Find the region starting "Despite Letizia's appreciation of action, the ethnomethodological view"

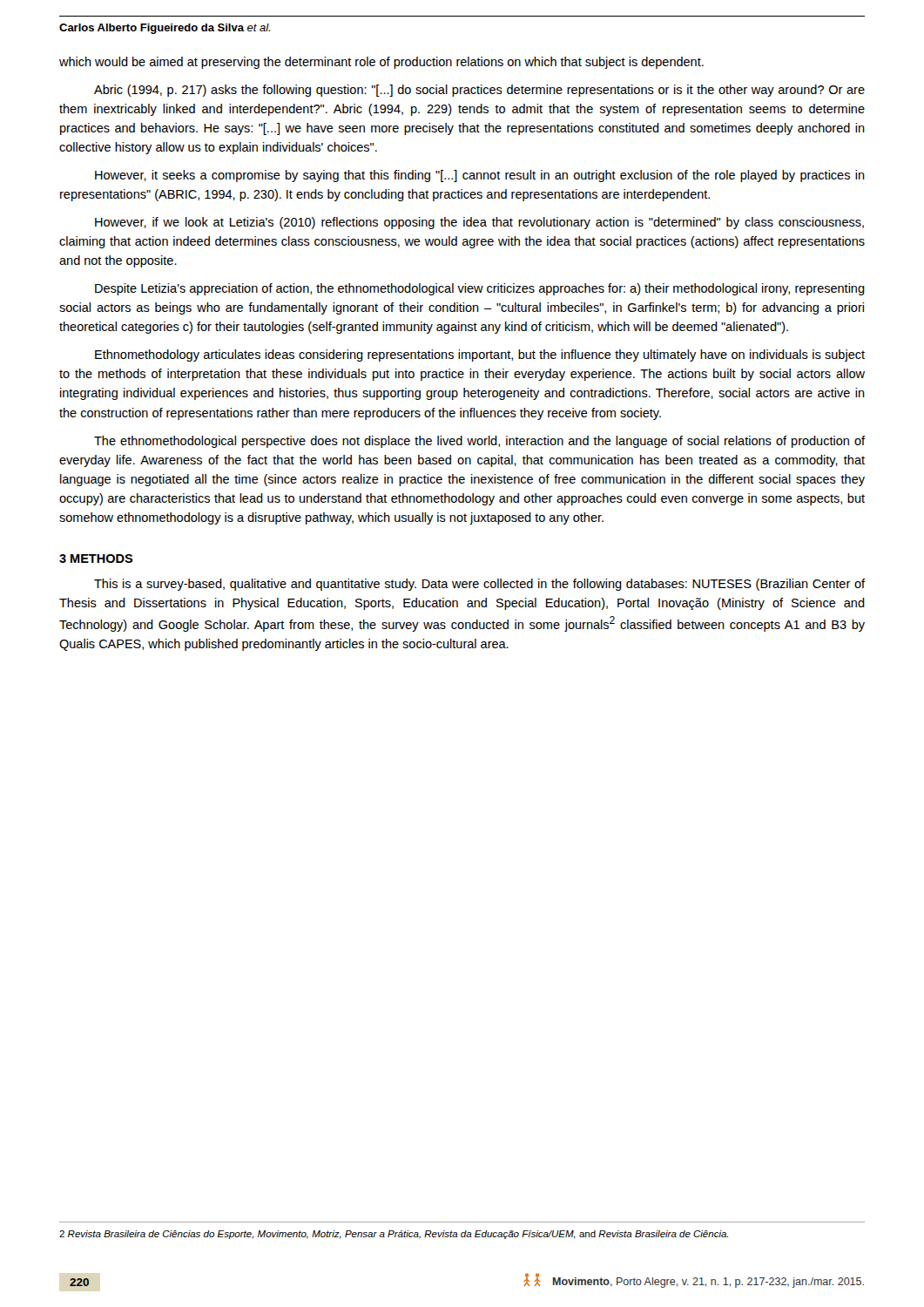coord(462,308)
